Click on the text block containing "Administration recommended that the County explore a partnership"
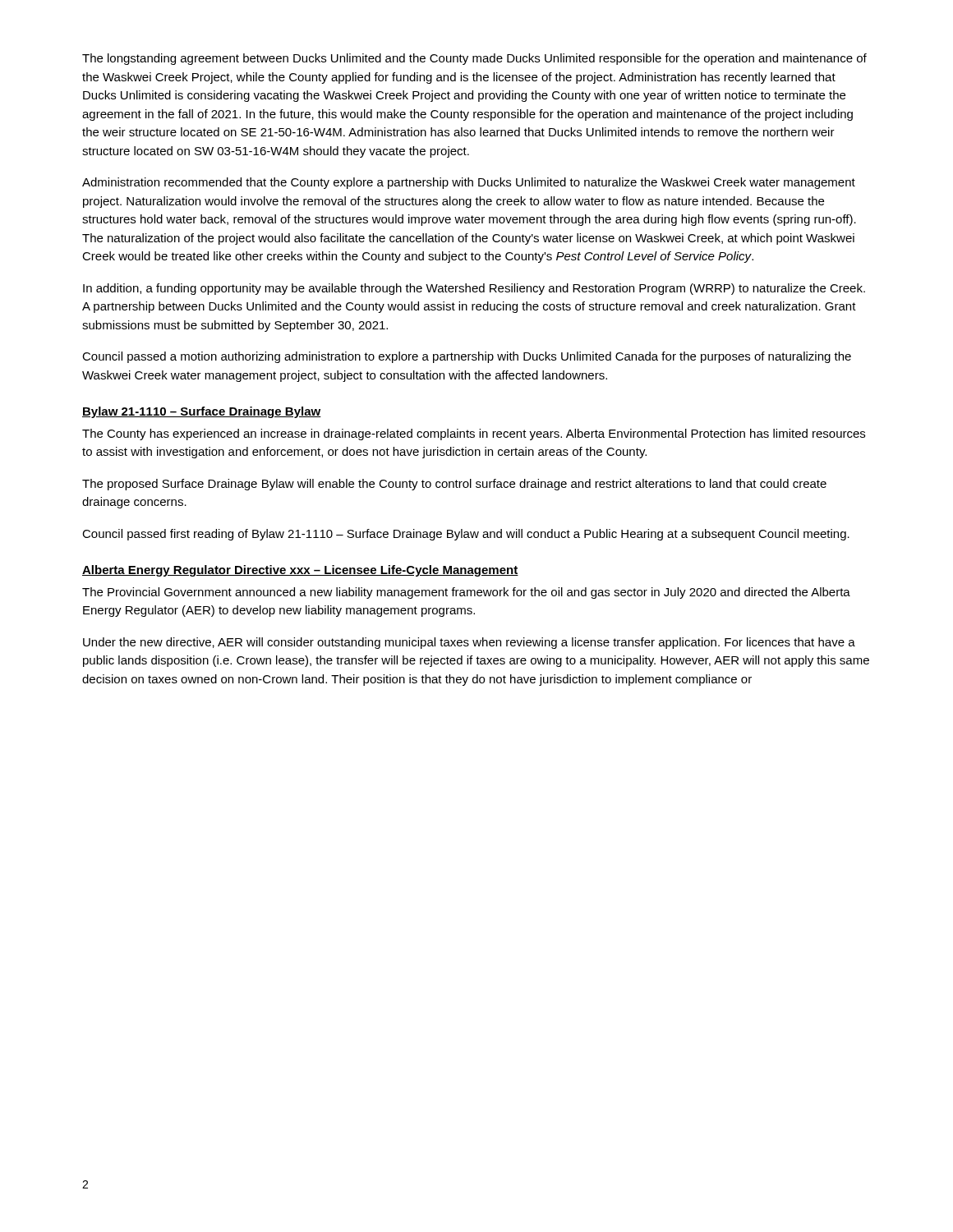The width and height of the screenshot is (953, 1232). click(469, 219)
